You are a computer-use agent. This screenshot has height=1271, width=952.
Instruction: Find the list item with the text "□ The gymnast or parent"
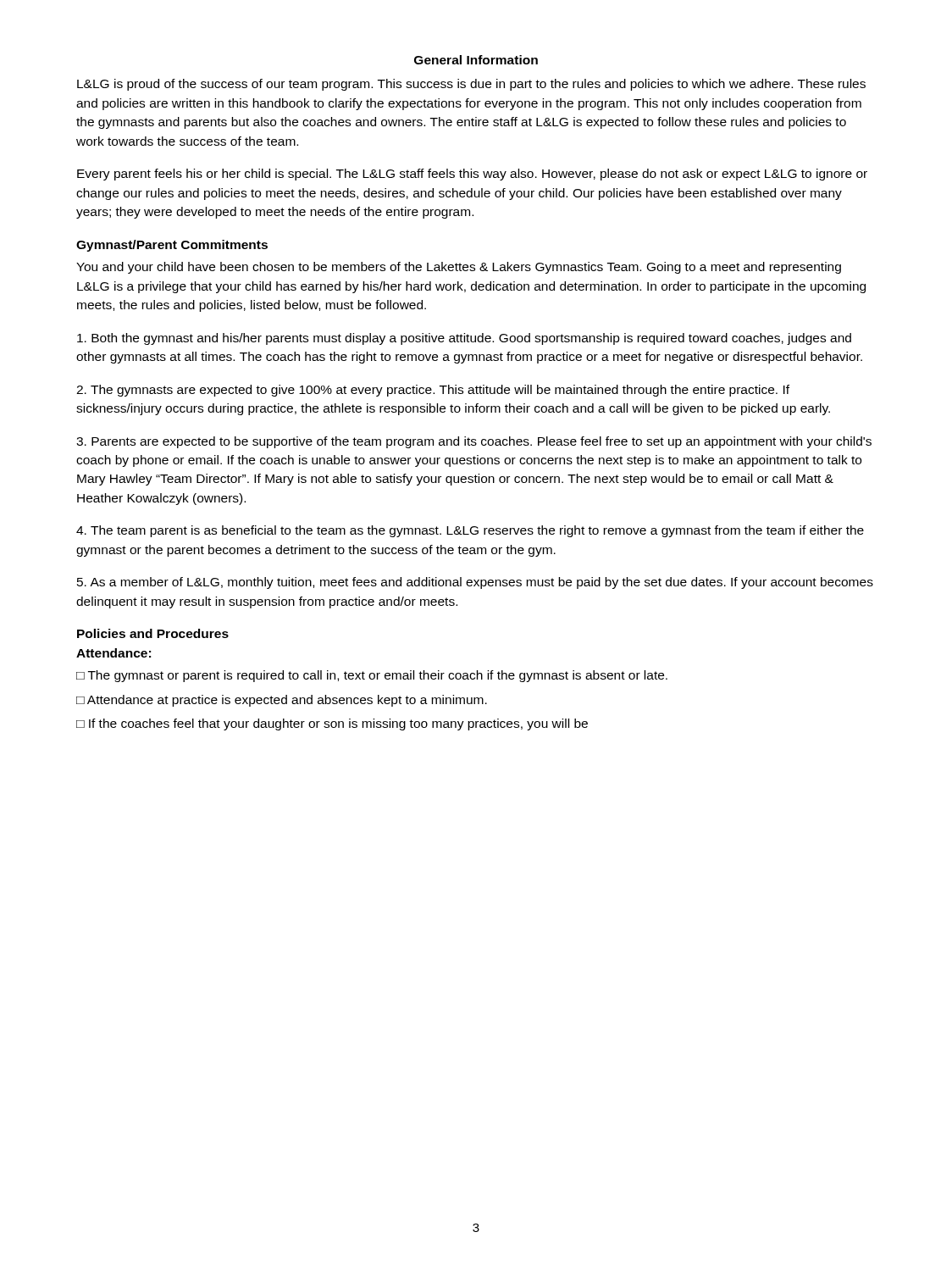tap(372, 675)
